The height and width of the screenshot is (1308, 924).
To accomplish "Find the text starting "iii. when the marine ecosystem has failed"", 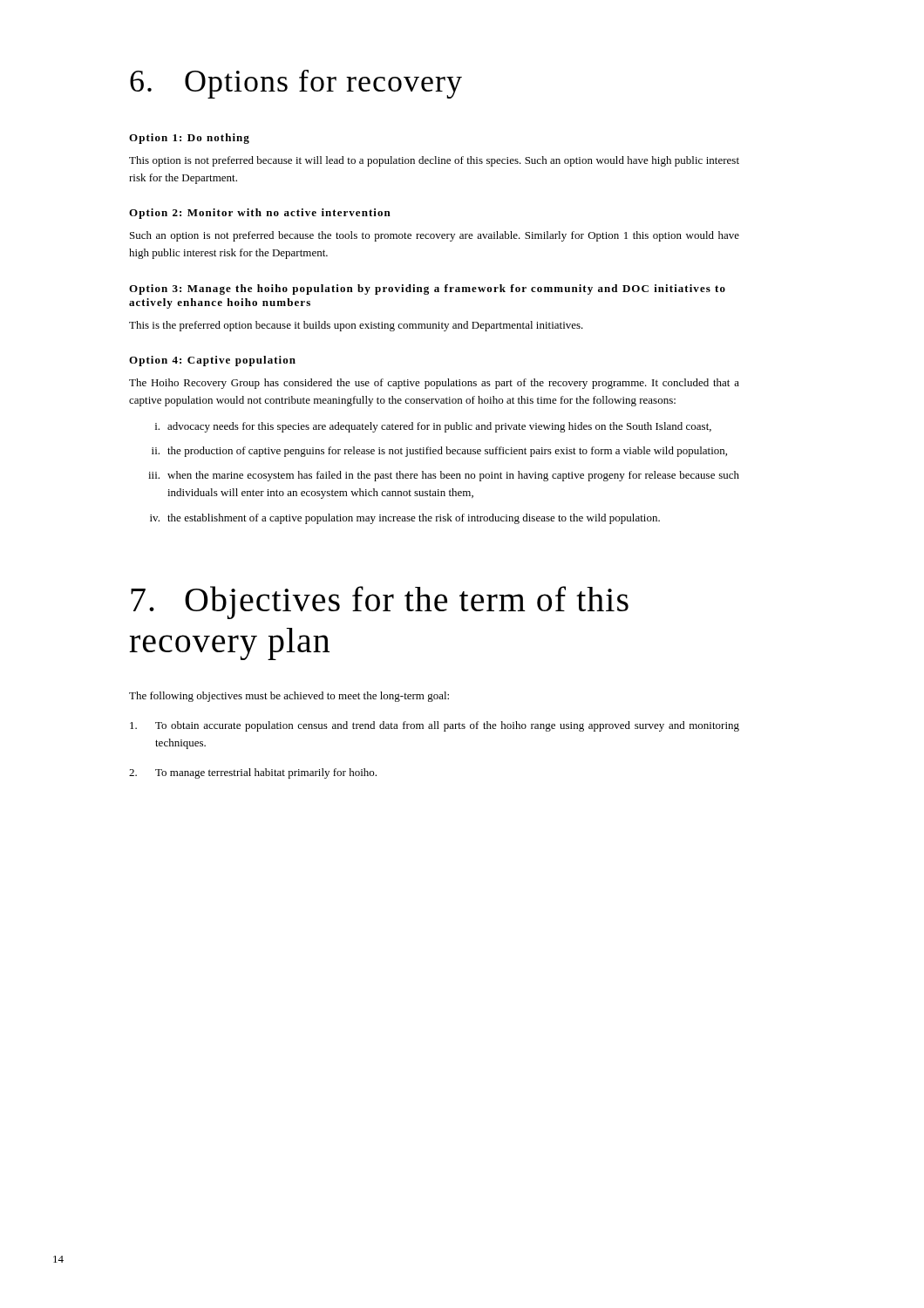I will click(x=434, y=484).
